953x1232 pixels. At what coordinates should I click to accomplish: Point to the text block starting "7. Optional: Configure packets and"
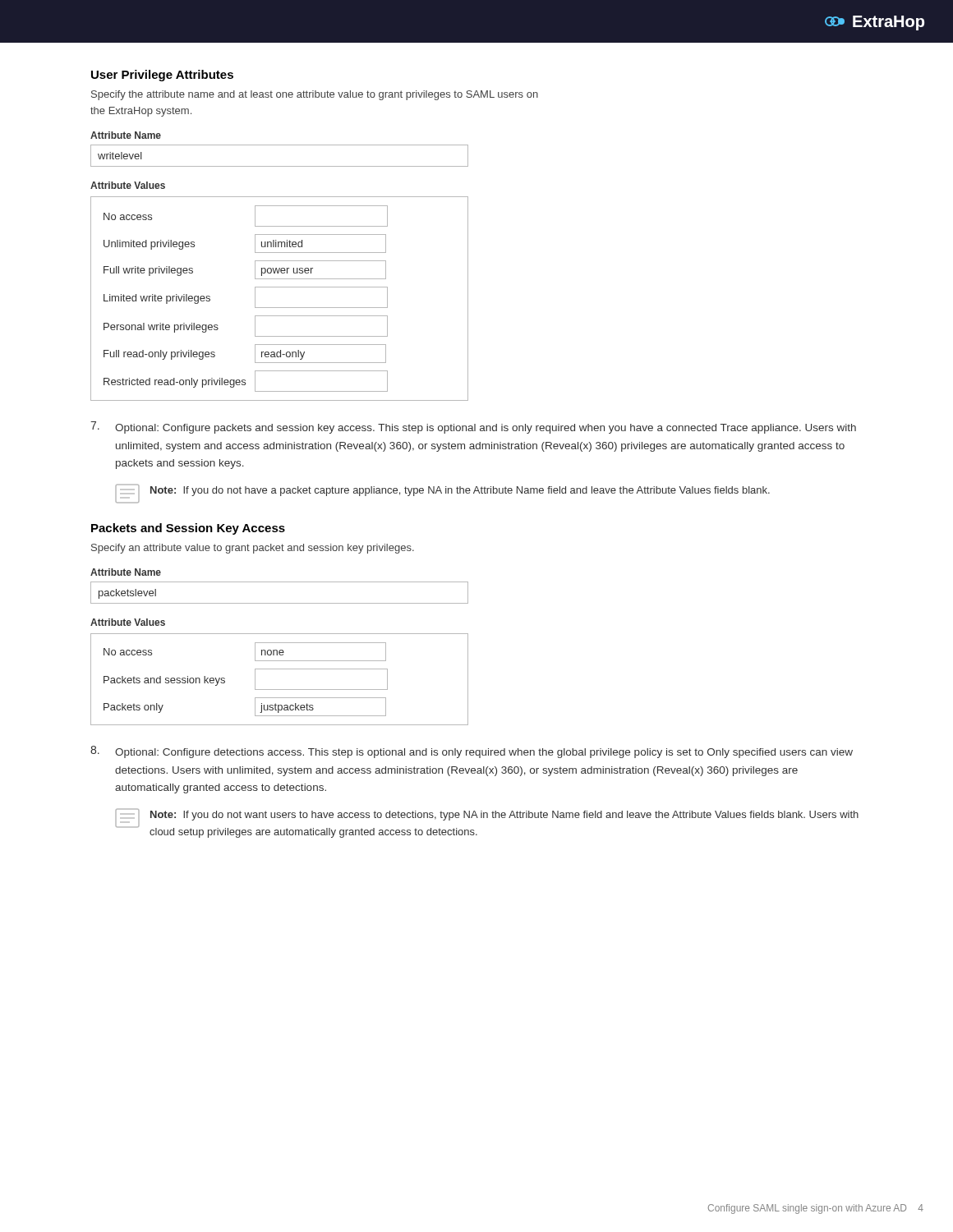(476, 445)
